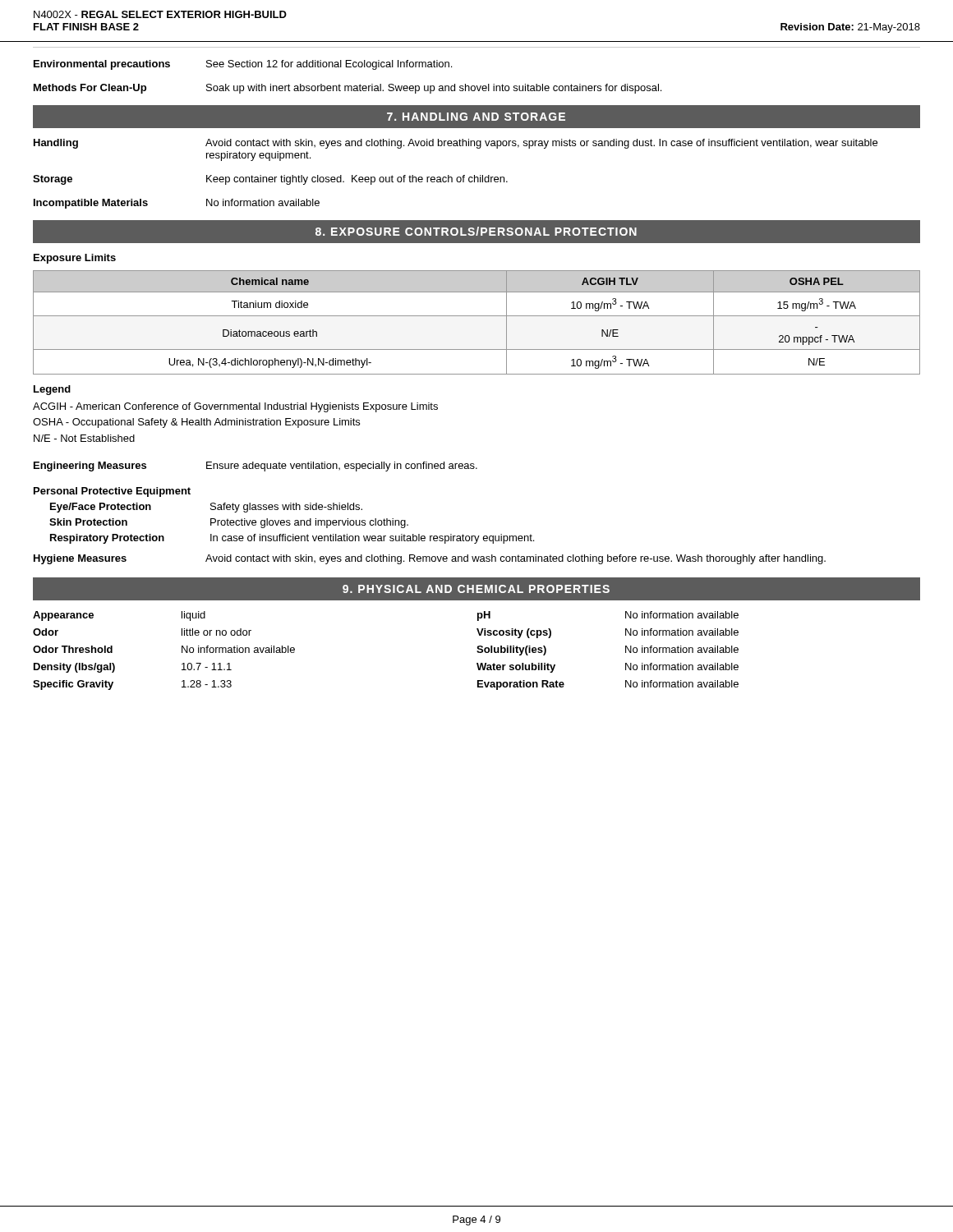
Task: Where is the passage that starts "Personal Protective Equipment"?
Action: tap(112, 492)
